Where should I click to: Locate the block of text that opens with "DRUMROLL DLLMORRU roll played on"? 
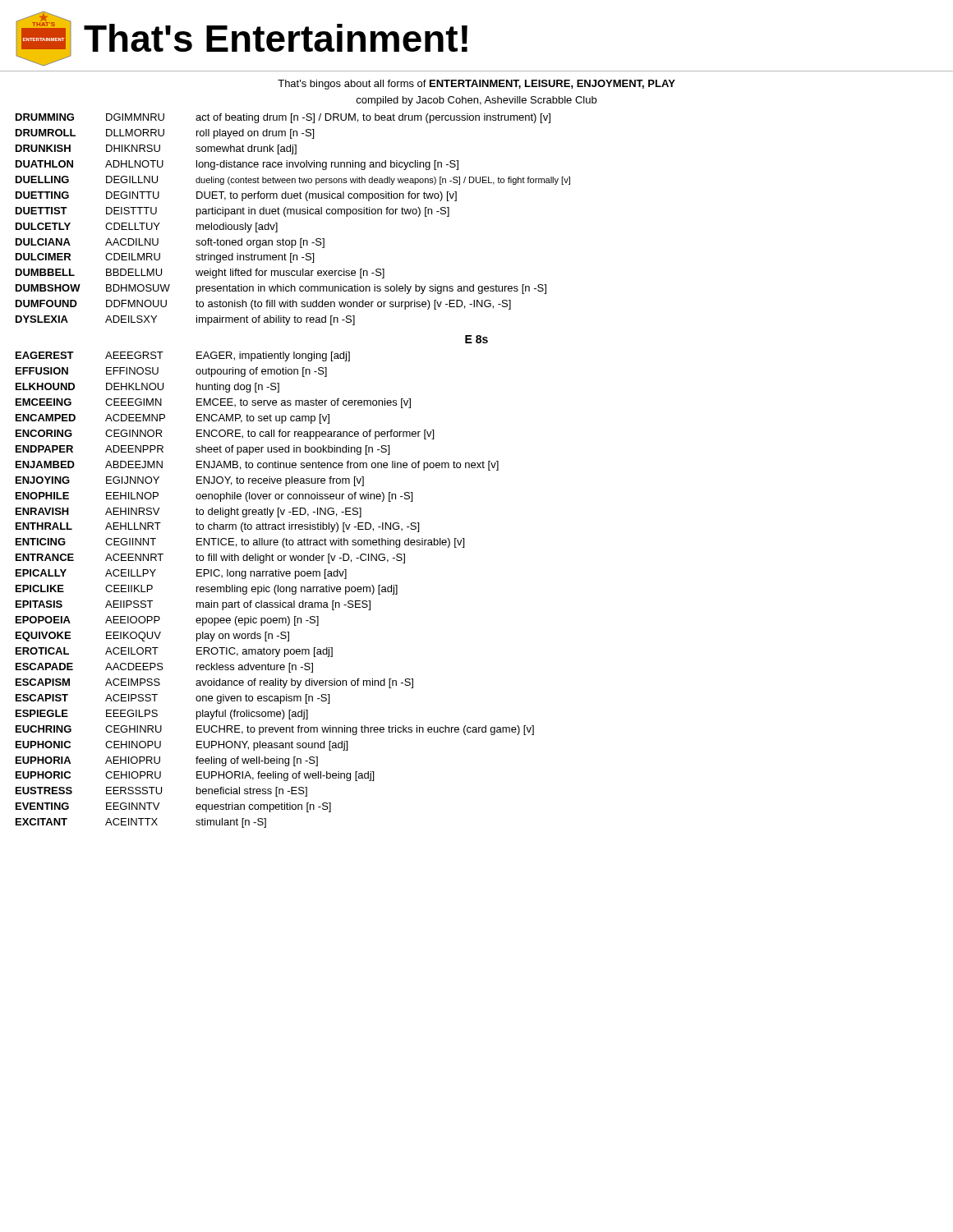click(x=165, y=134)
